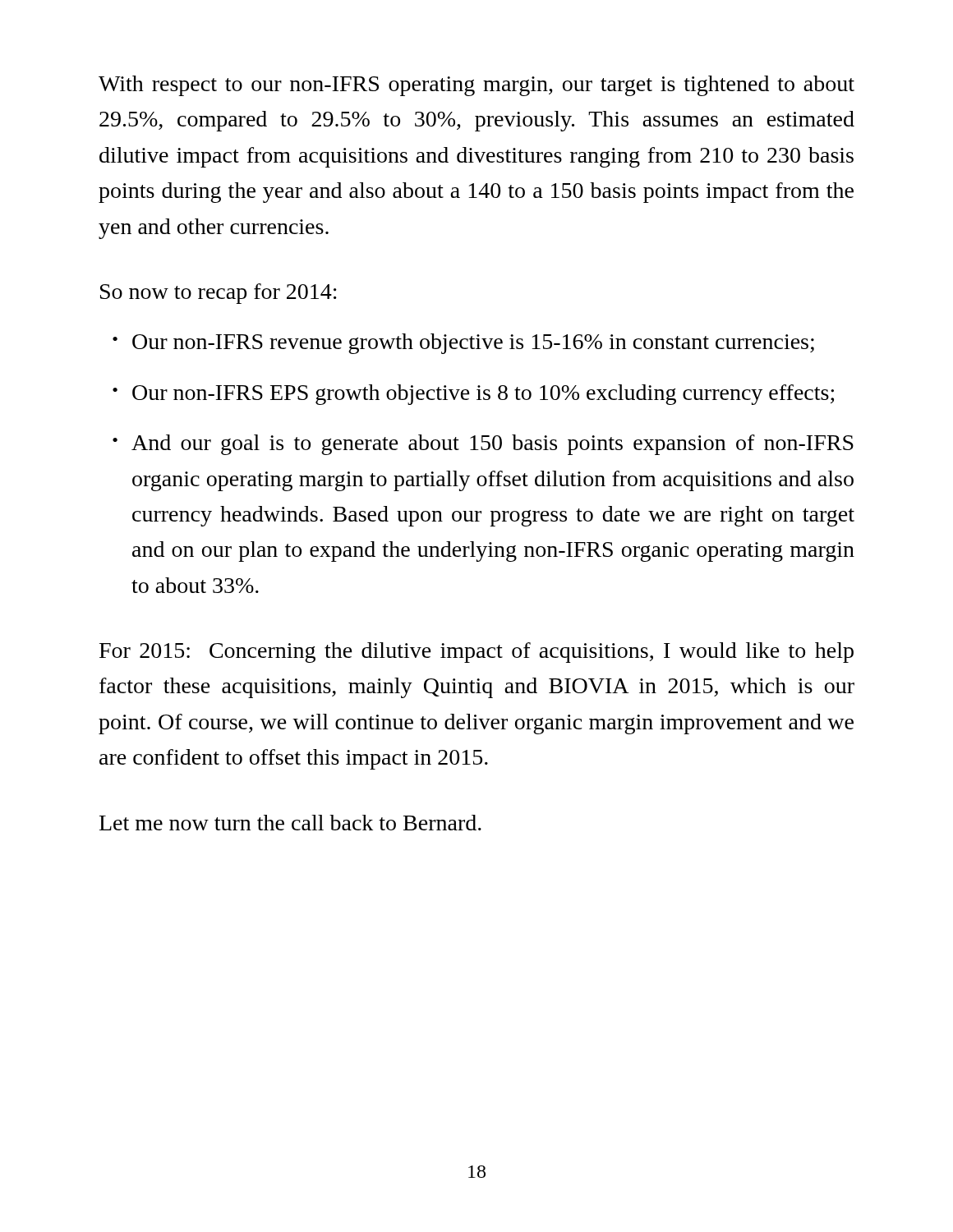The height and width of the screenshot is (1232, 953).
Task: Click on the passage starting "Let me now turn the call back"
Action: tap(291, 822)
